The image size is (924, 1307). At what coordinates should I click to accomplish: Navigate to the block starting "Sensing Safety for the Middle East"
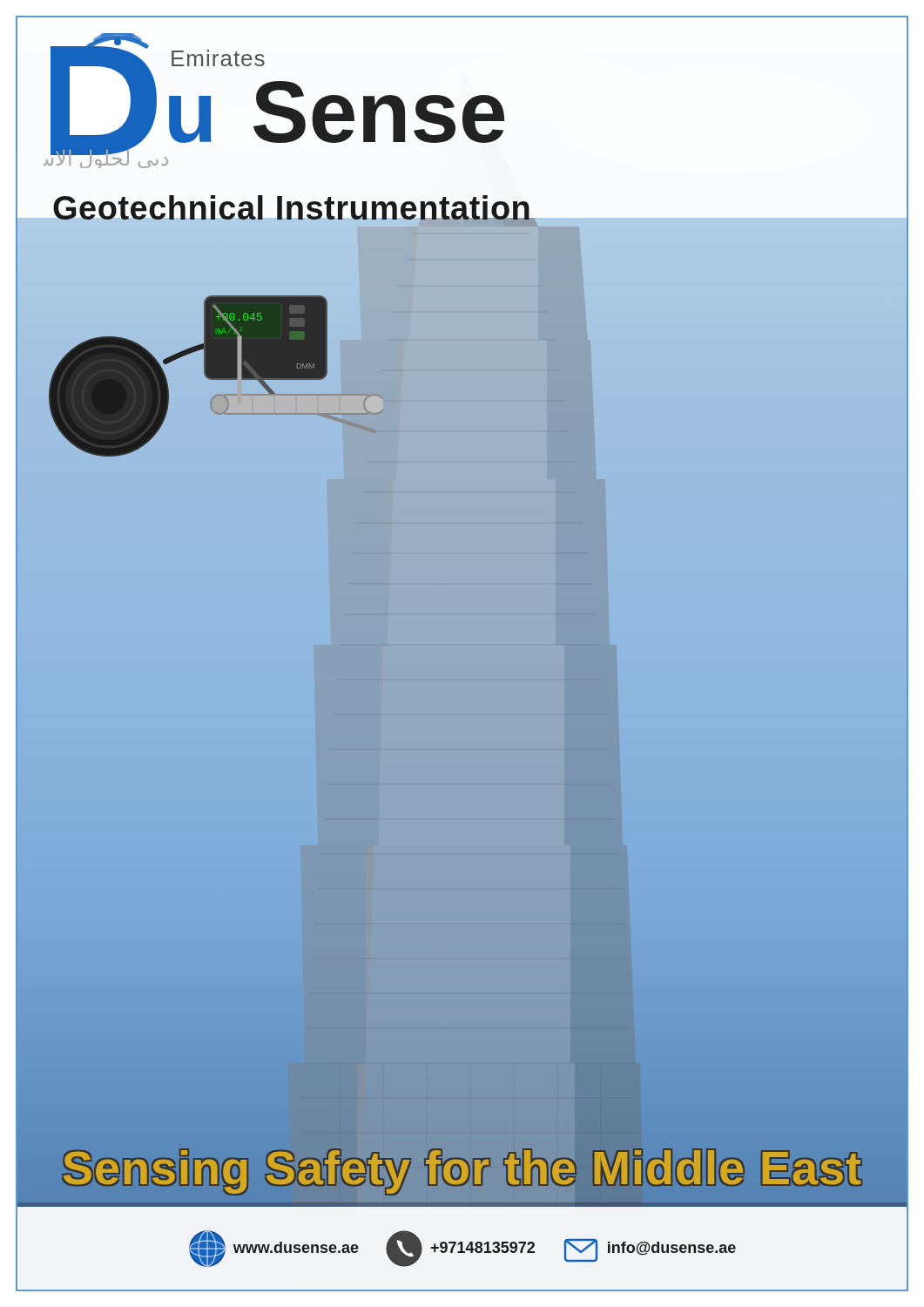click(x=462, y=1168)
